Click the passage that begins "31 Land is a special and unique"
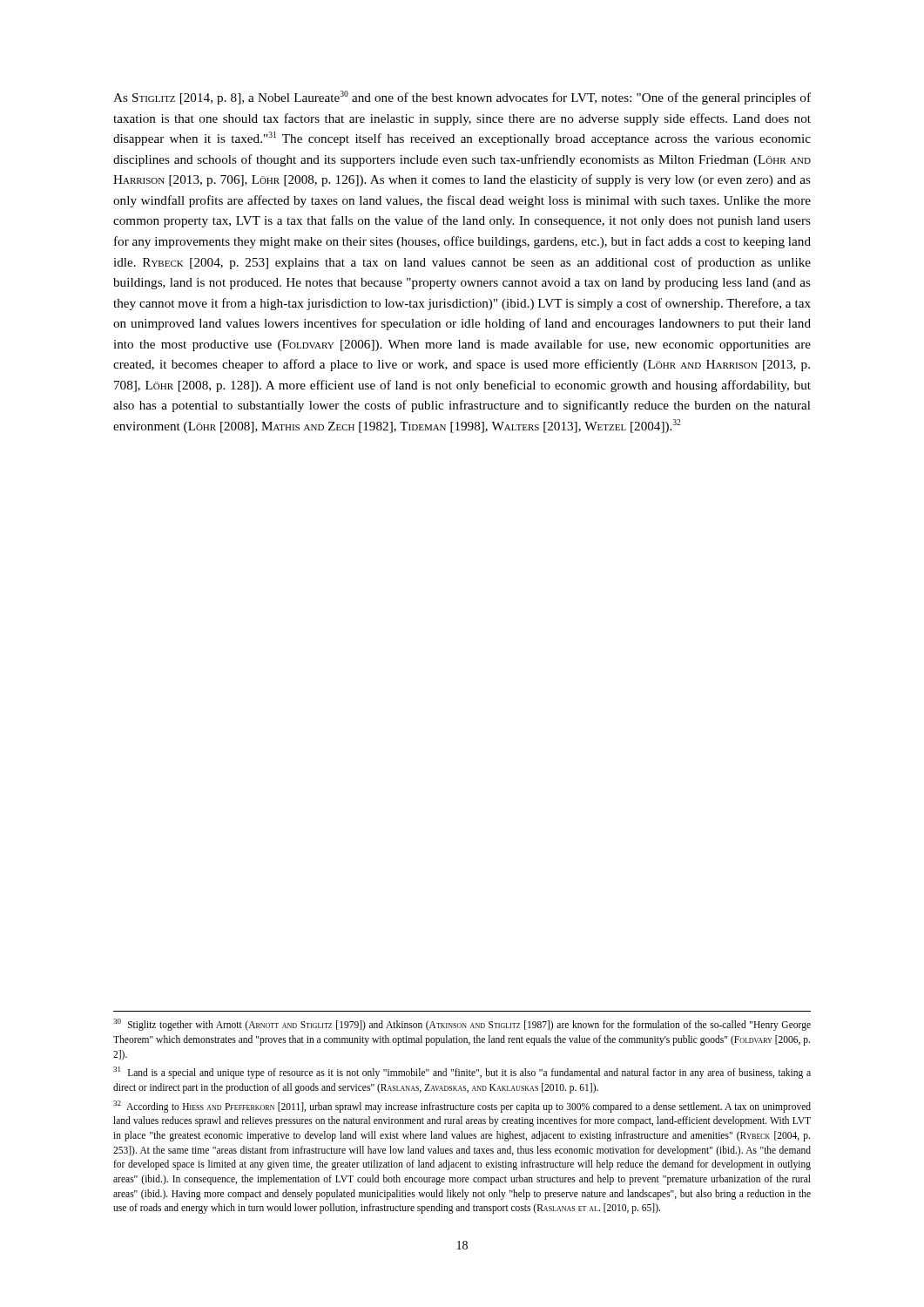Image resolution: width=924 pixels, height=1307 pixels. click(x=462, y=1079)
